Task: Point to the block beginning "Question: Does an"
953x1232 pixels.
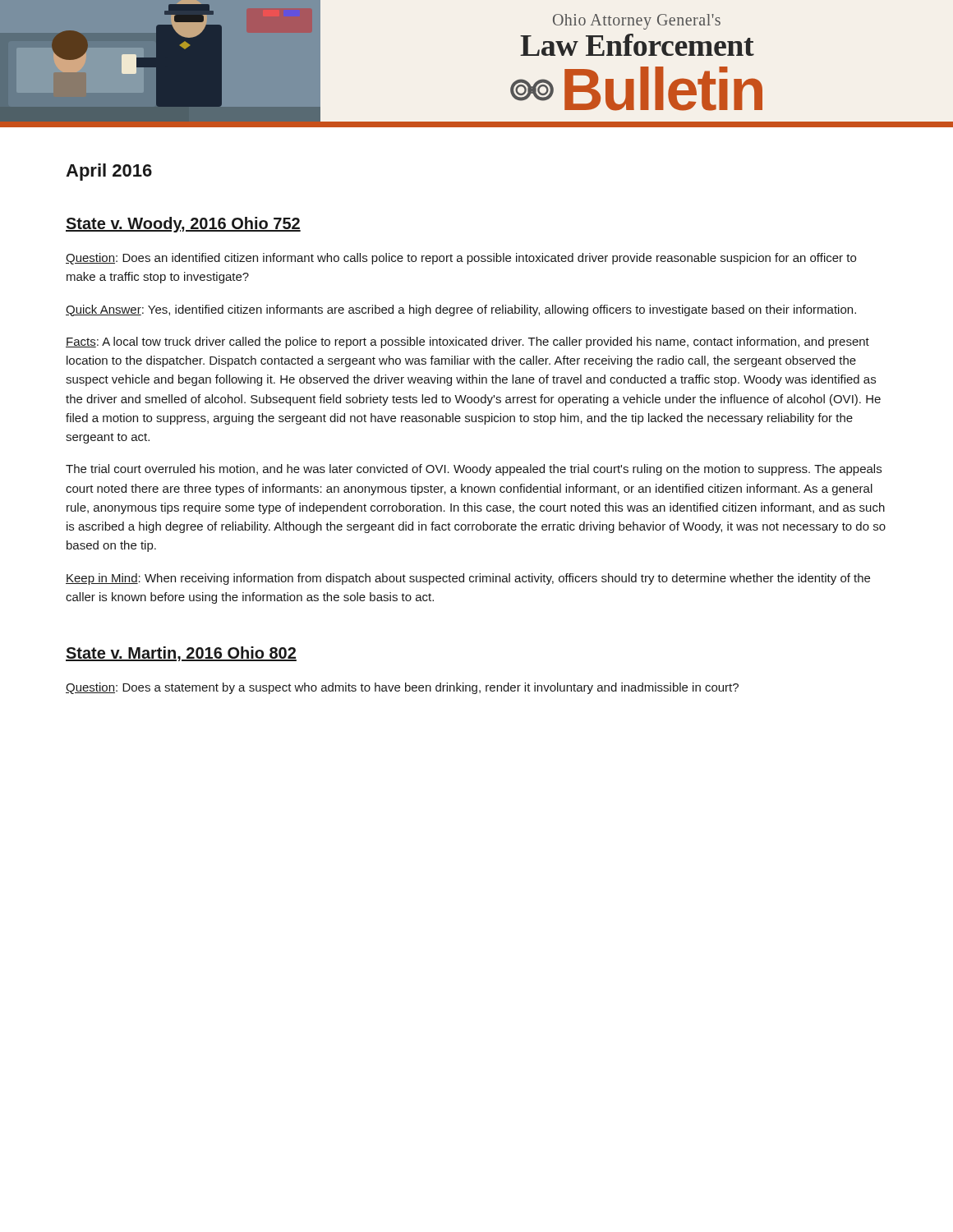Action: tap(461, 267)
